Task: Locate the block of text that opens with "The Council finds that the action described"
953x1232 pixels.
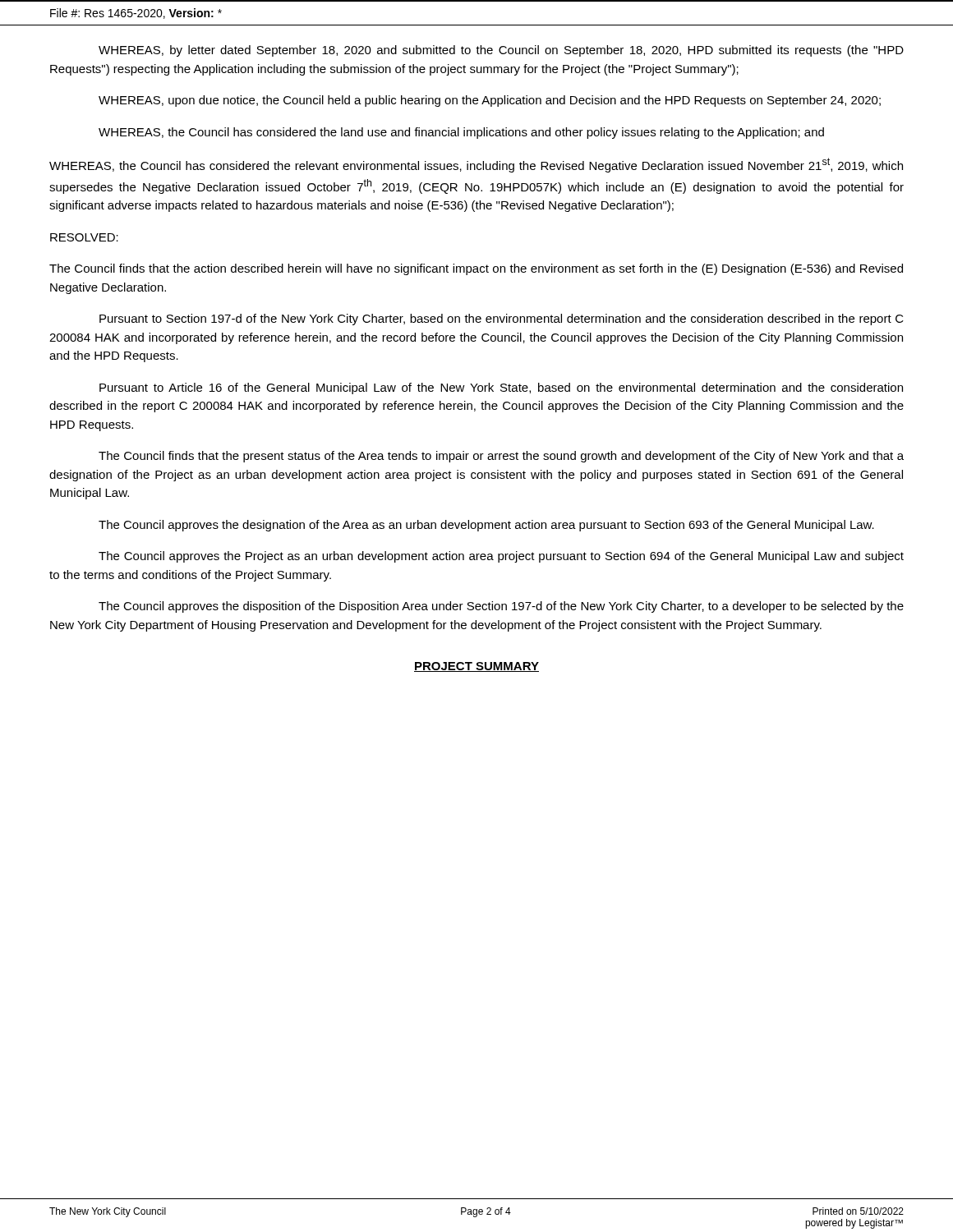Action: 476,277
